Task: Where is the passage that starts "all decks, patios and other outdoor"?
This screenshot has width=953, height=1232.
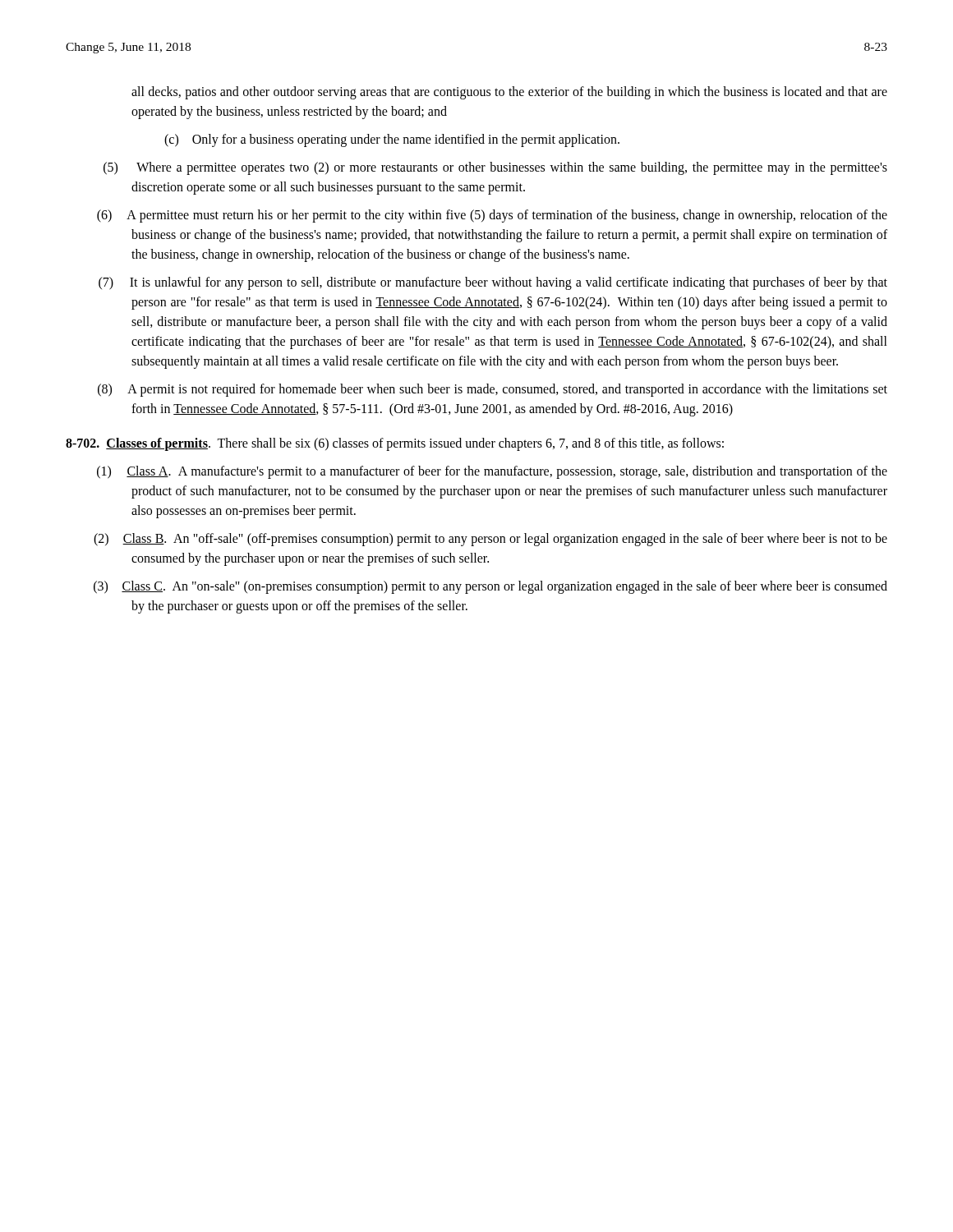Action: [509, 102]
